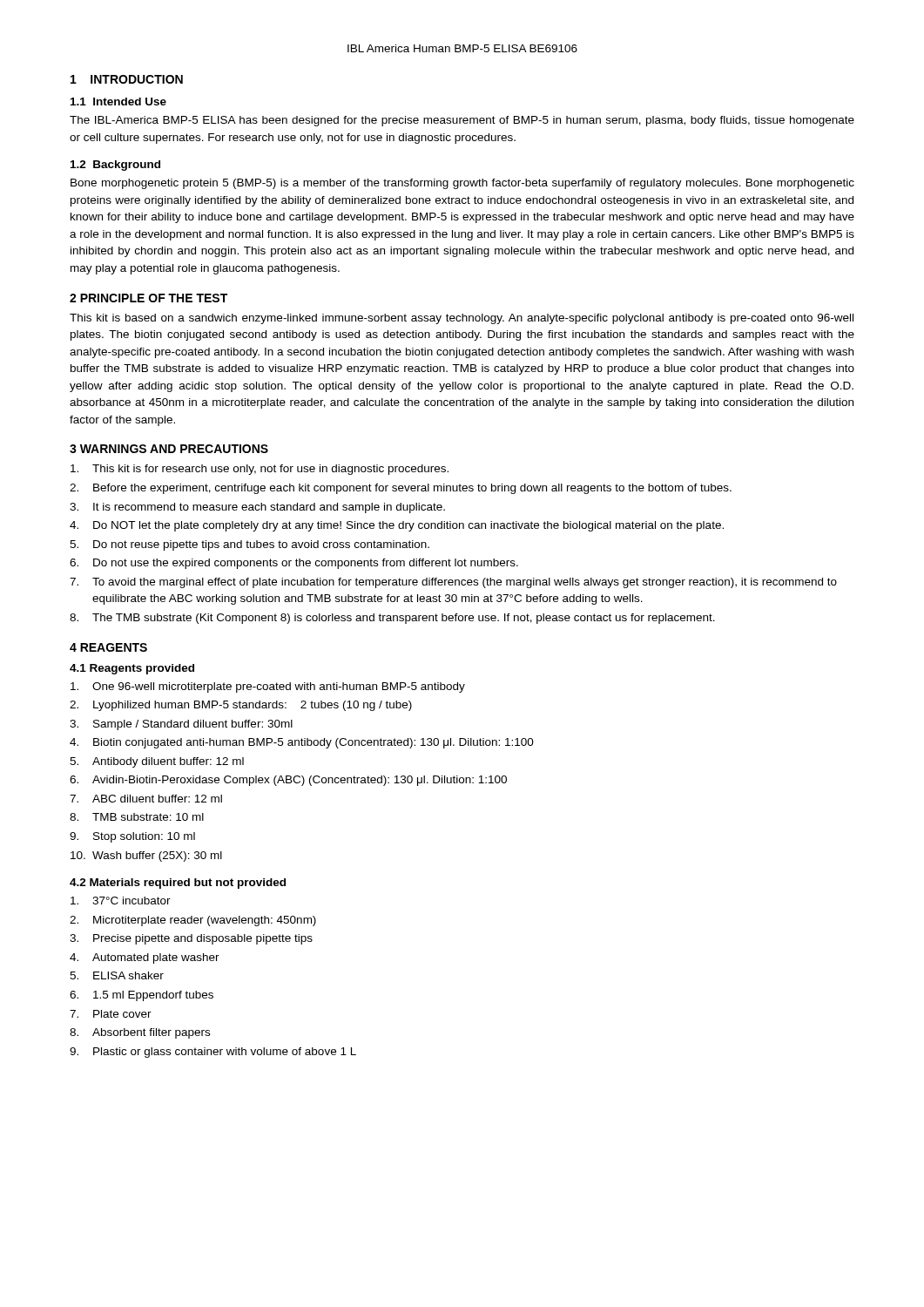Find "10. Wash buffer (25X): 30 ml" on this page

146,857
